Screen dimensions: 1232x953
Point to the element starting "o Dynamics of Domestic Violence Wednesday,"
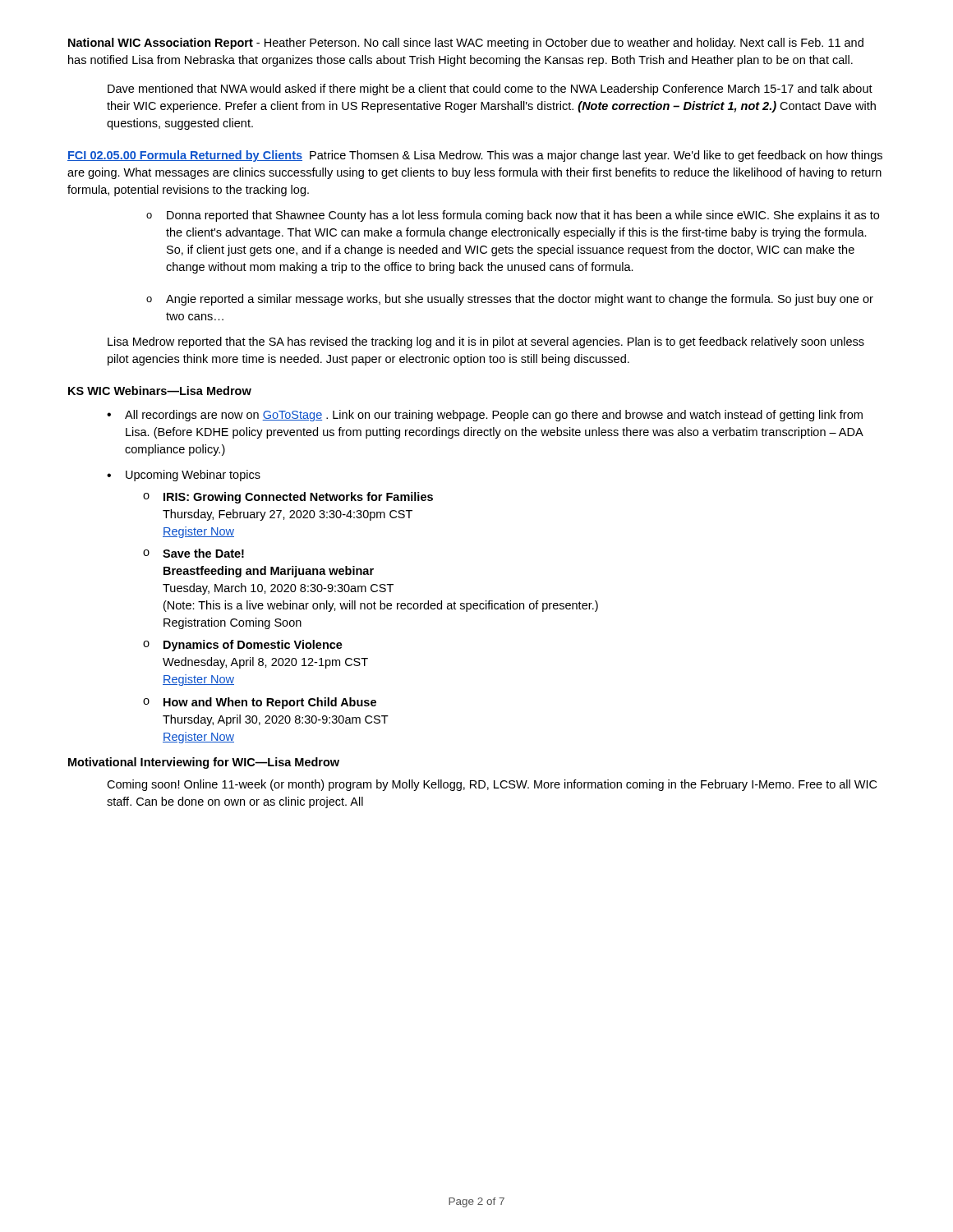pos(256,663)
